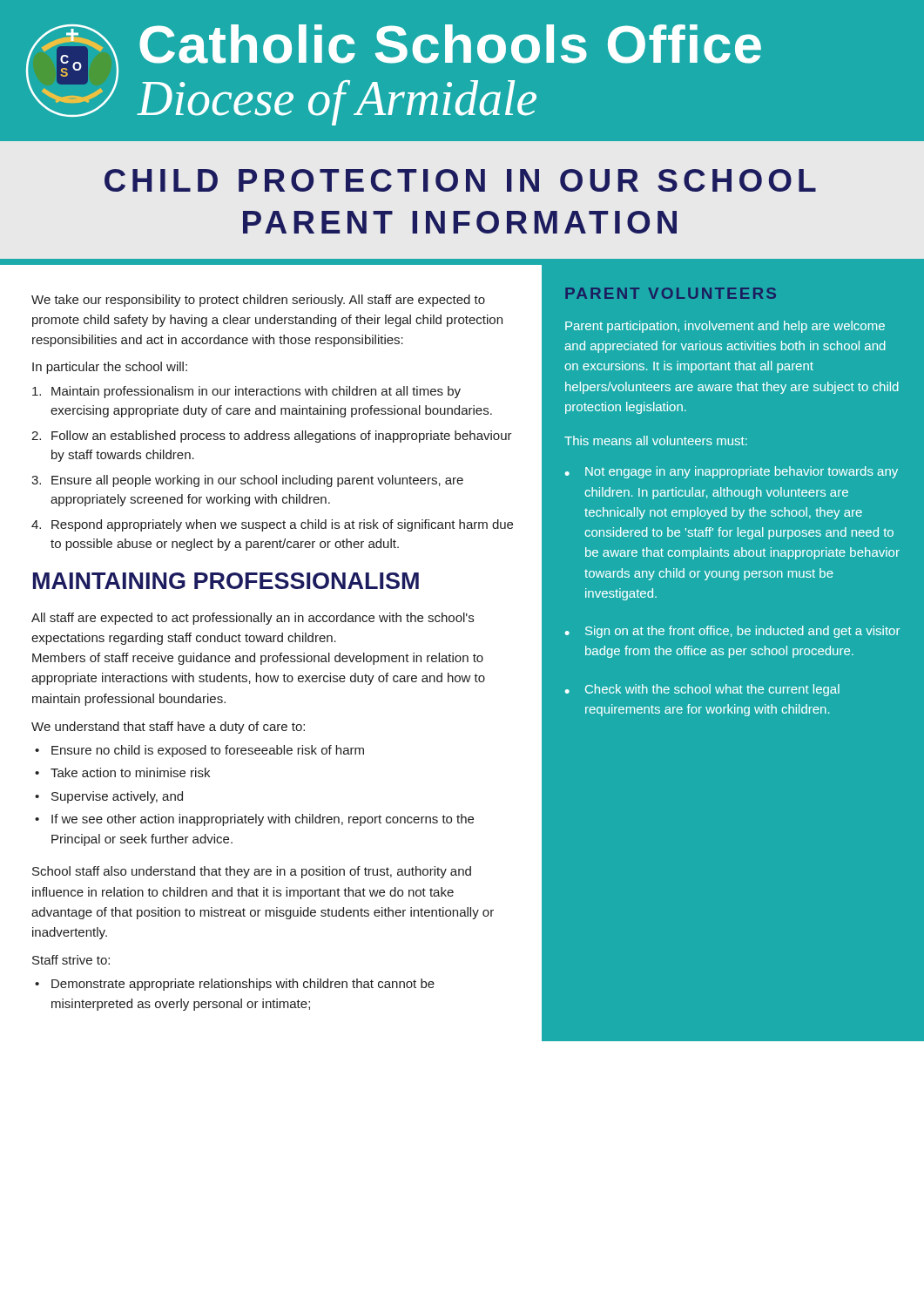Click on the passage starting "• Demonstrate appropriate relationships"
This screenshot has height=1307, width=924.
(235, 993)
